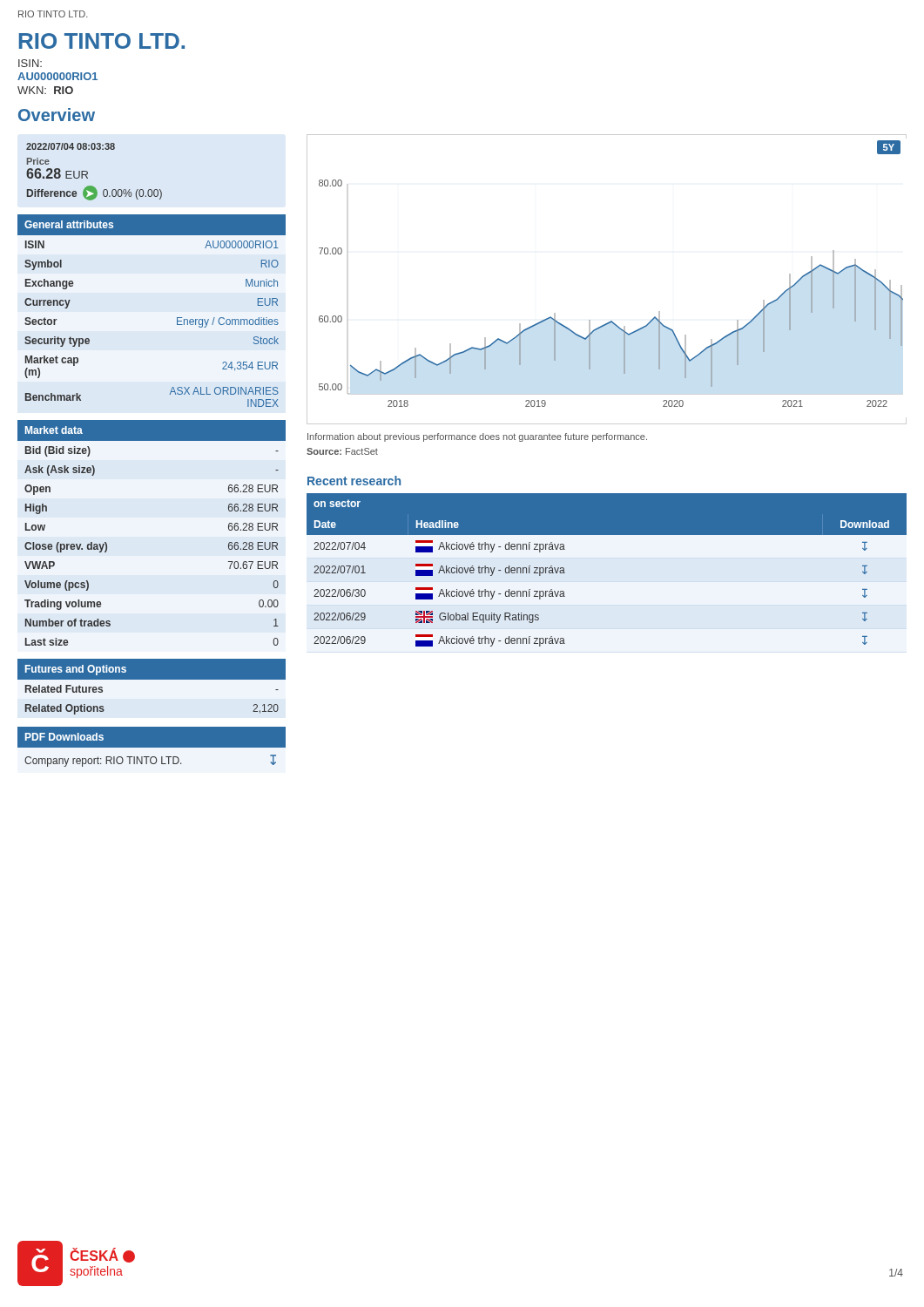Locate the caption that opens with "Information about previous performance does not guarantee"
The width and height of the screenshot is (924, 1307).
477,444
